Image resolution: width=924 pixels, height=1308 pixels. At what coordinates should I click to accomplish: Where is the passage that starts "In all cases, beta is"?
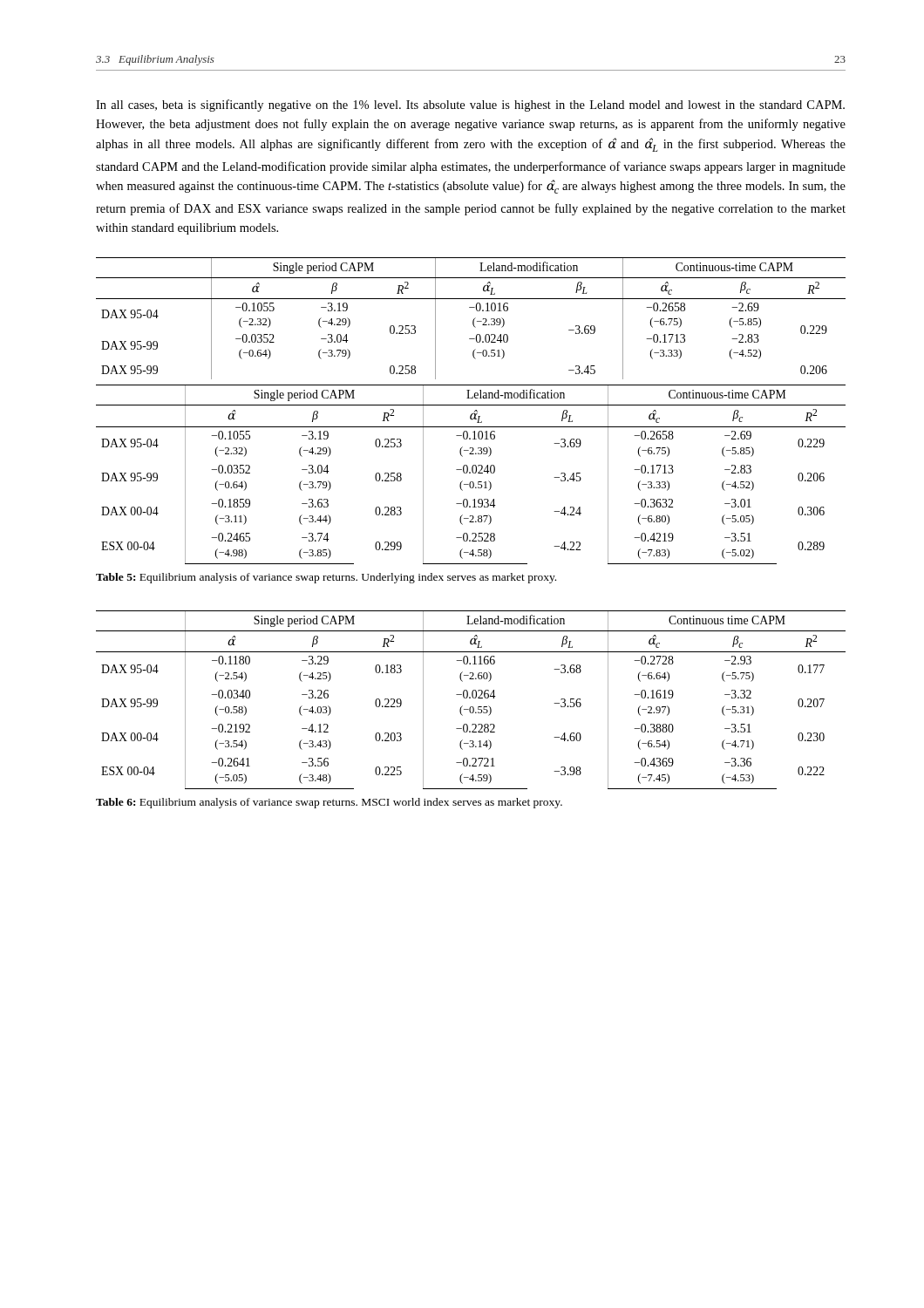click(x=471, y=166)
